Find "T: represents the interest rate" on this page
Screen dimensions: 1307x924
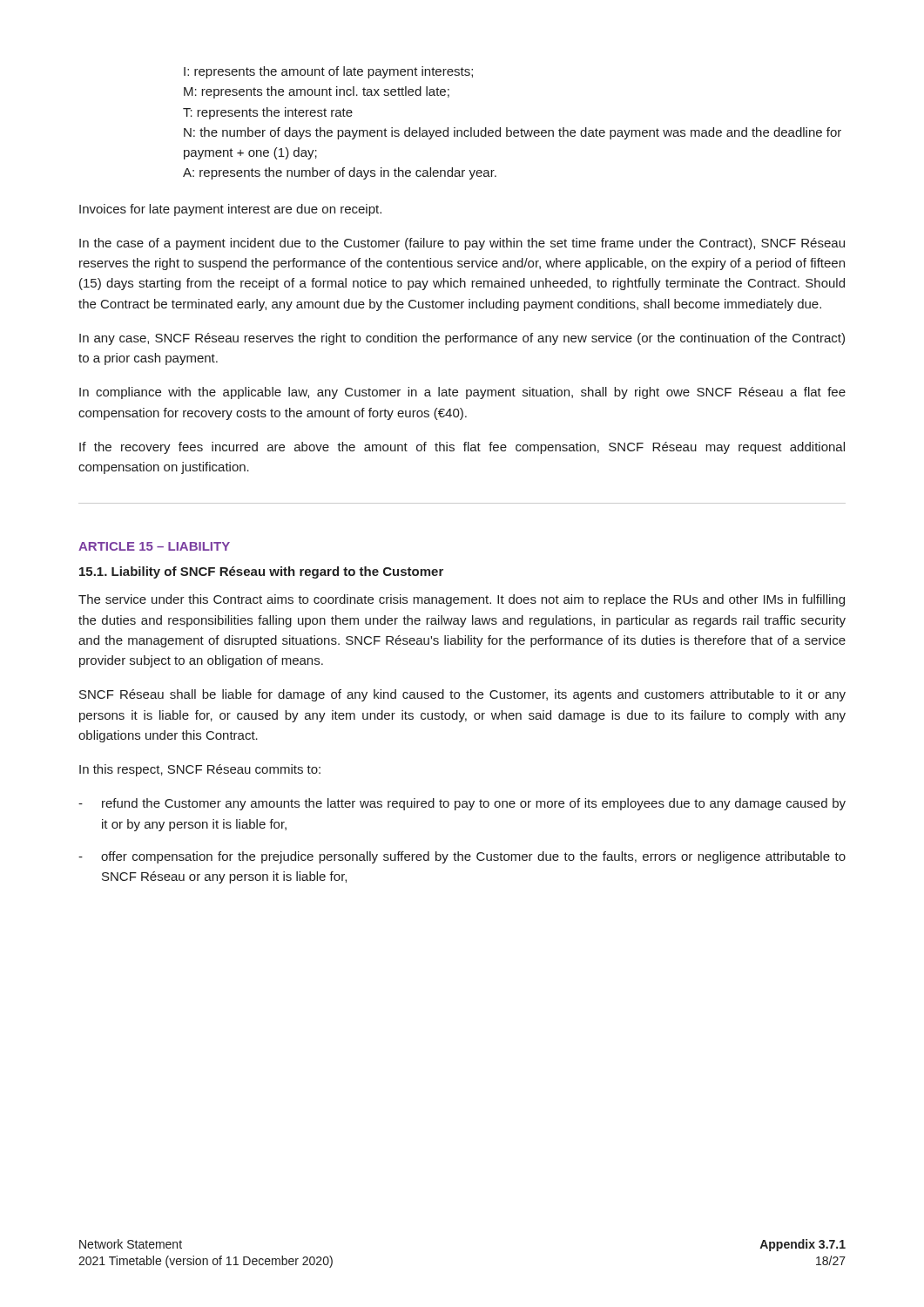268,113
